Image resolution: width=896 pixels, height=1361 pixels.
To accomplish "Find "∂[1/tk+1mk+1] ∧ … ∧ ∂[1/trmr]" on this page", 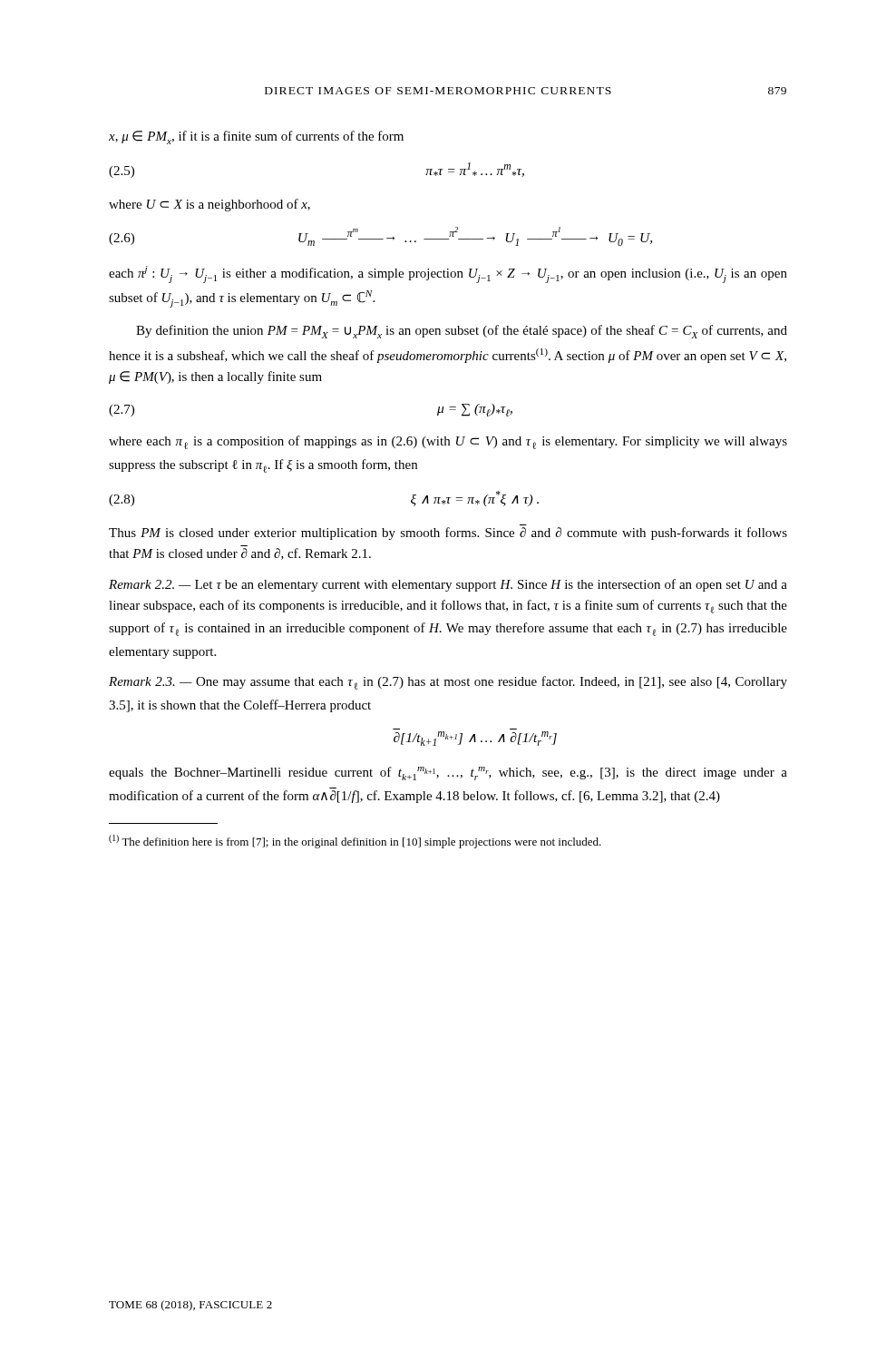I will (448, 738).
